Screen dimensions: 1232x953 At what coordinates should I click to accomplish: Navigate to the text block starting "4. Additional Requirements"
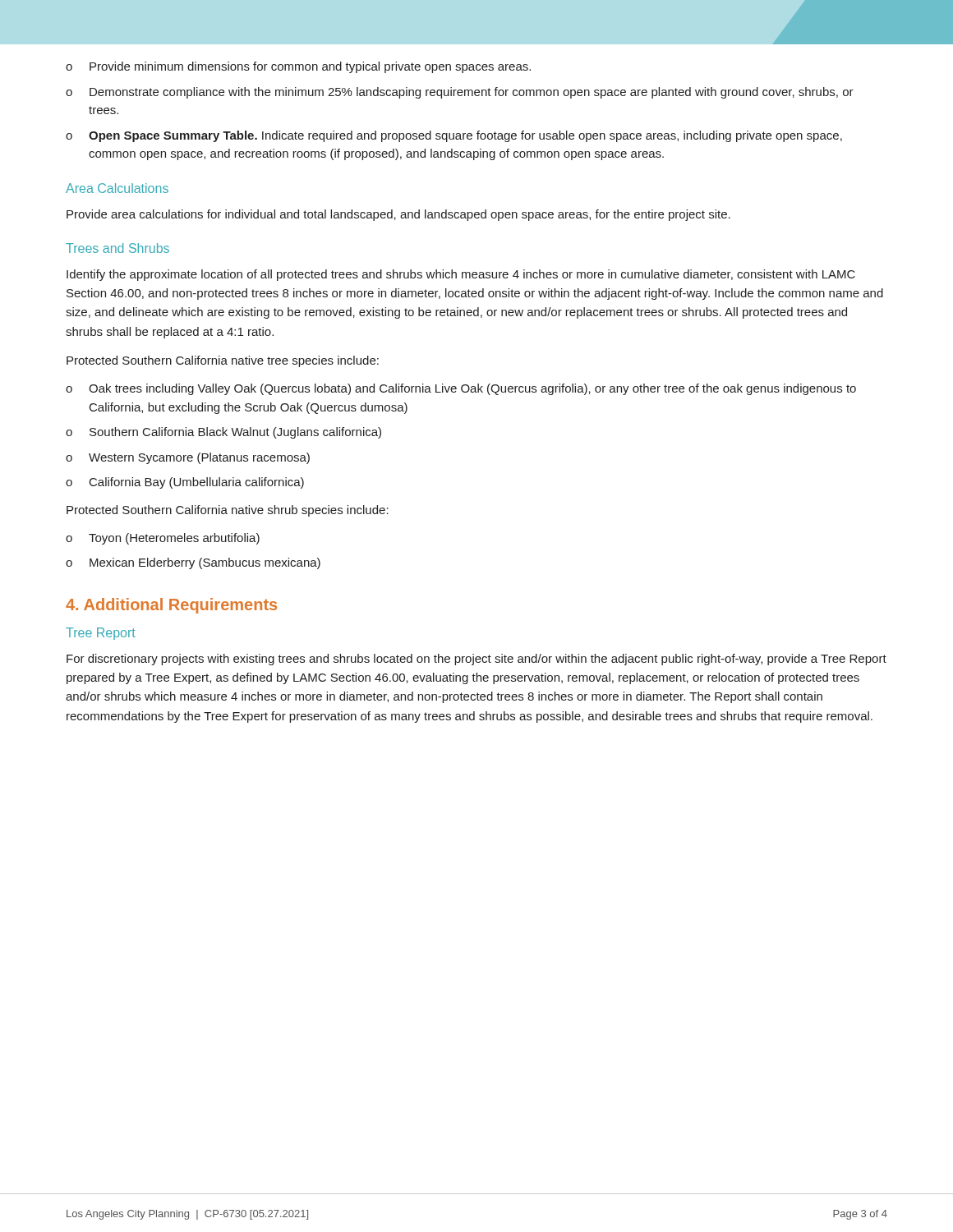[x=172, y=604]
